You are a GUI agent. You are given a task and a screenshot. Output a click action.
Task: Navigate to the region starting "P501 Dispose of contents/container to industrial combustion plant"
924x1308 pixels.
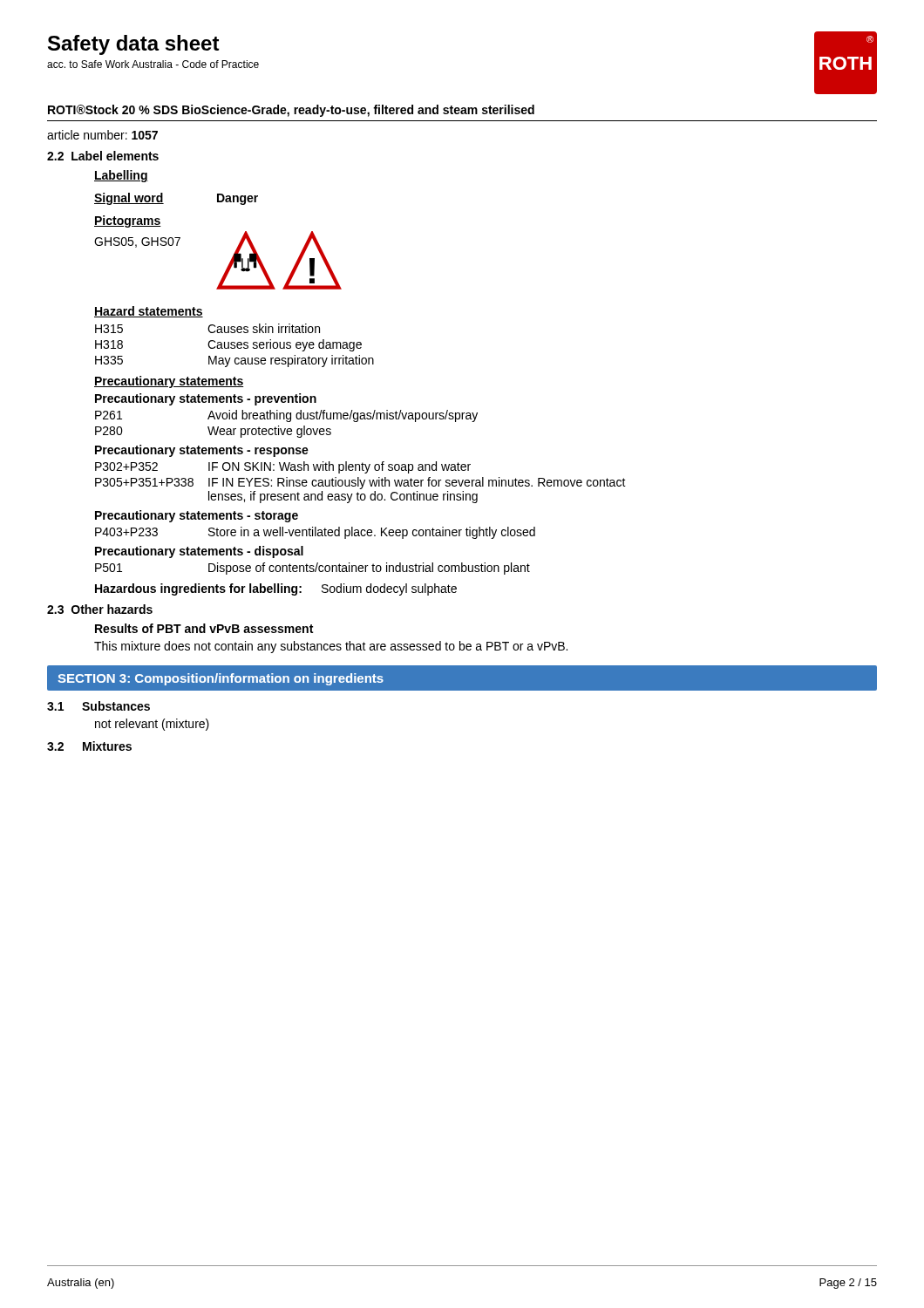[x=312, y=568]
